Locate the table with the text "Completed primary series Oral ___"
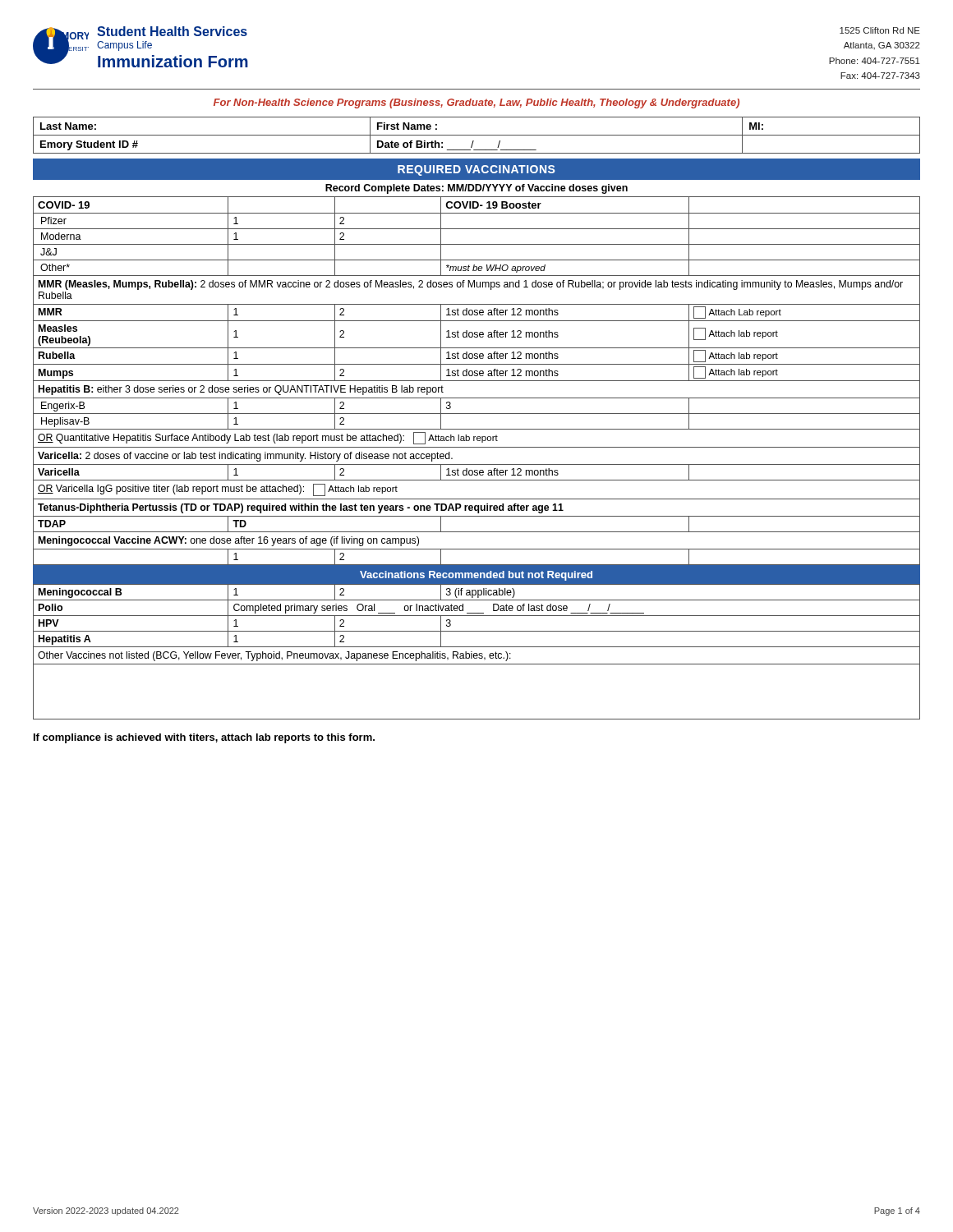The image size is (953, 1232). click(x=476, y=651)
